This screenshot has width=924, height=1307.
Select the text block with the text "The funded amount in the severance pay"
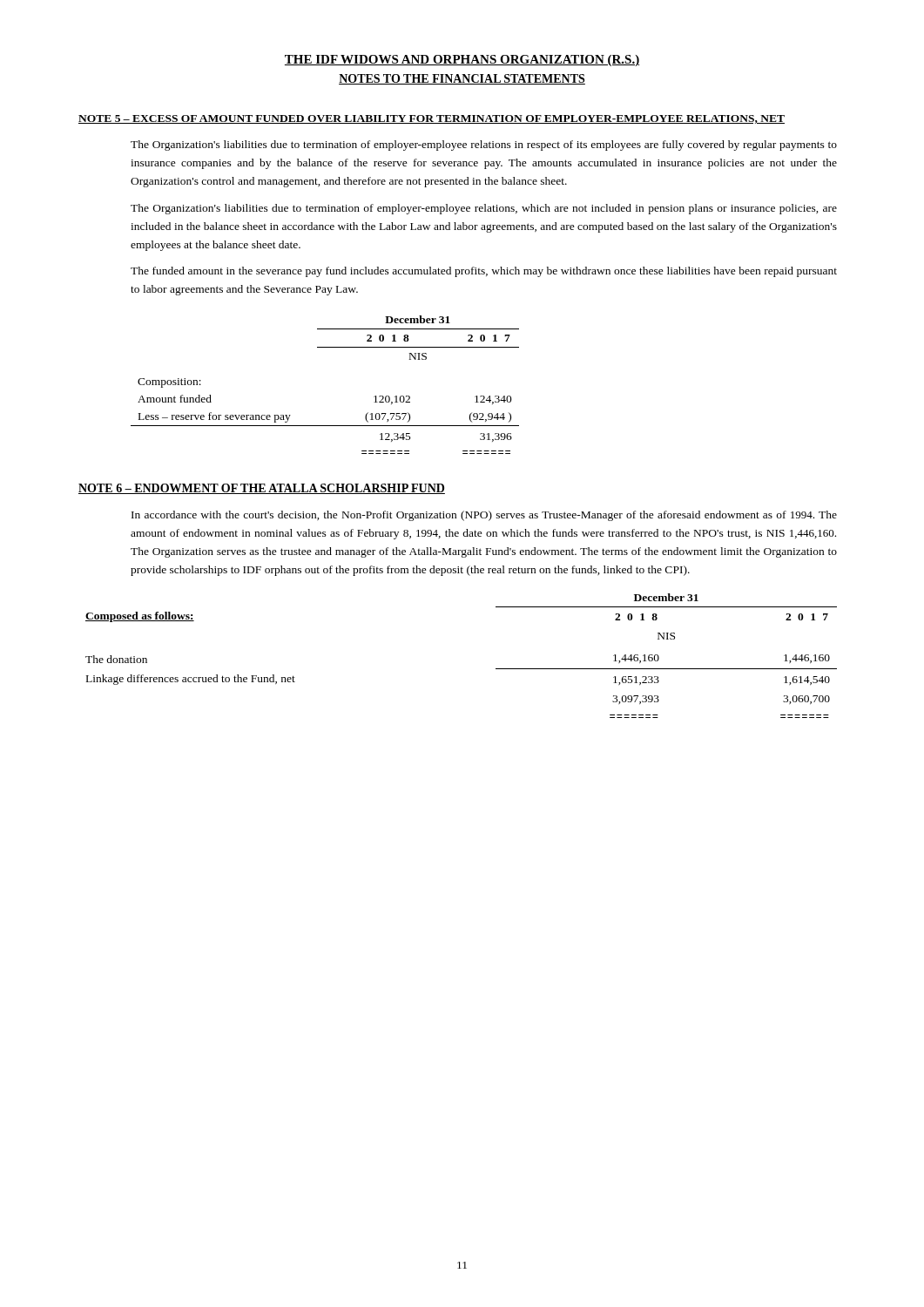(484, 280)
